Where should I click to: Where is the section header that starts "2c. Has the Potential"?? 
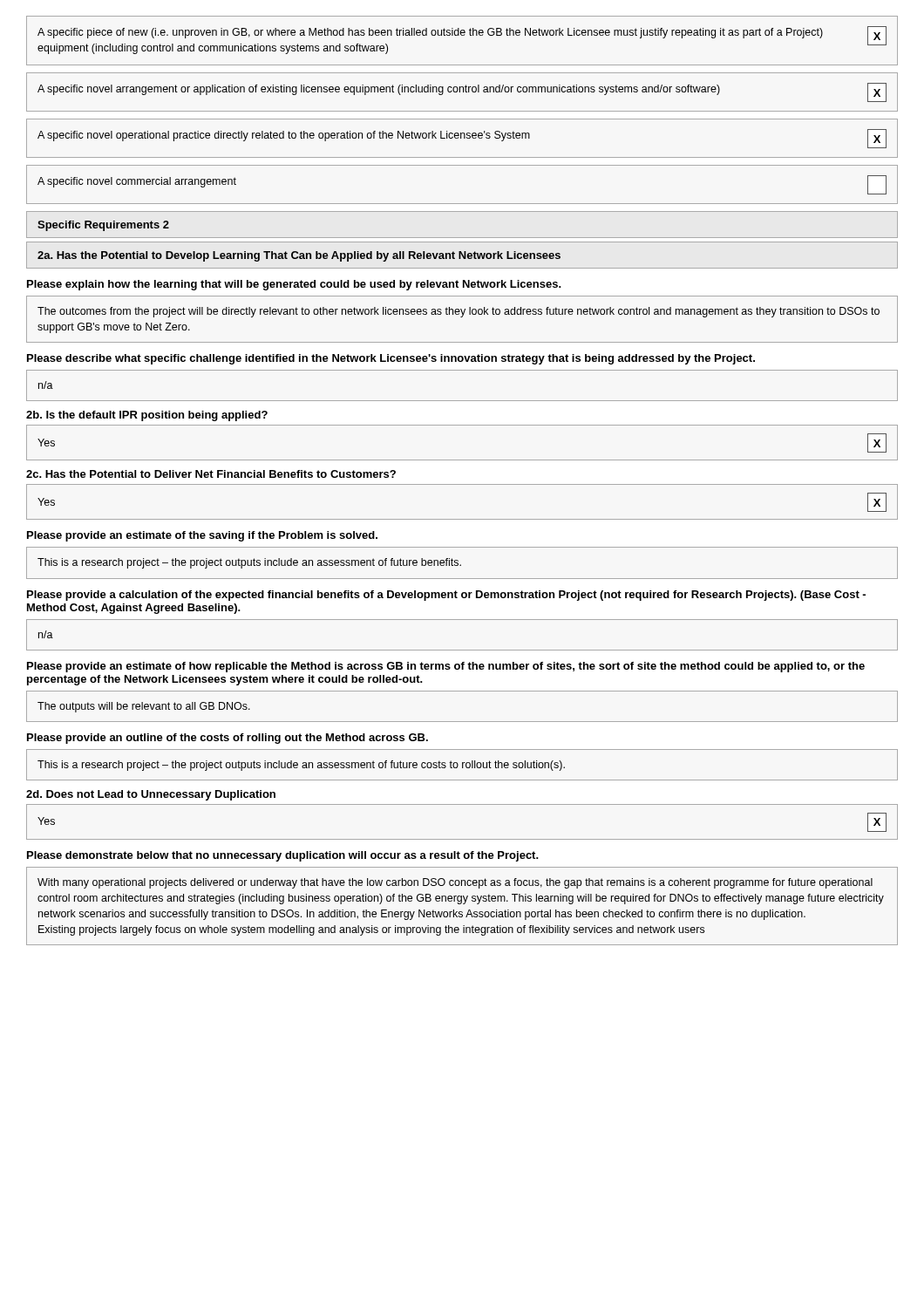(211, 474)
